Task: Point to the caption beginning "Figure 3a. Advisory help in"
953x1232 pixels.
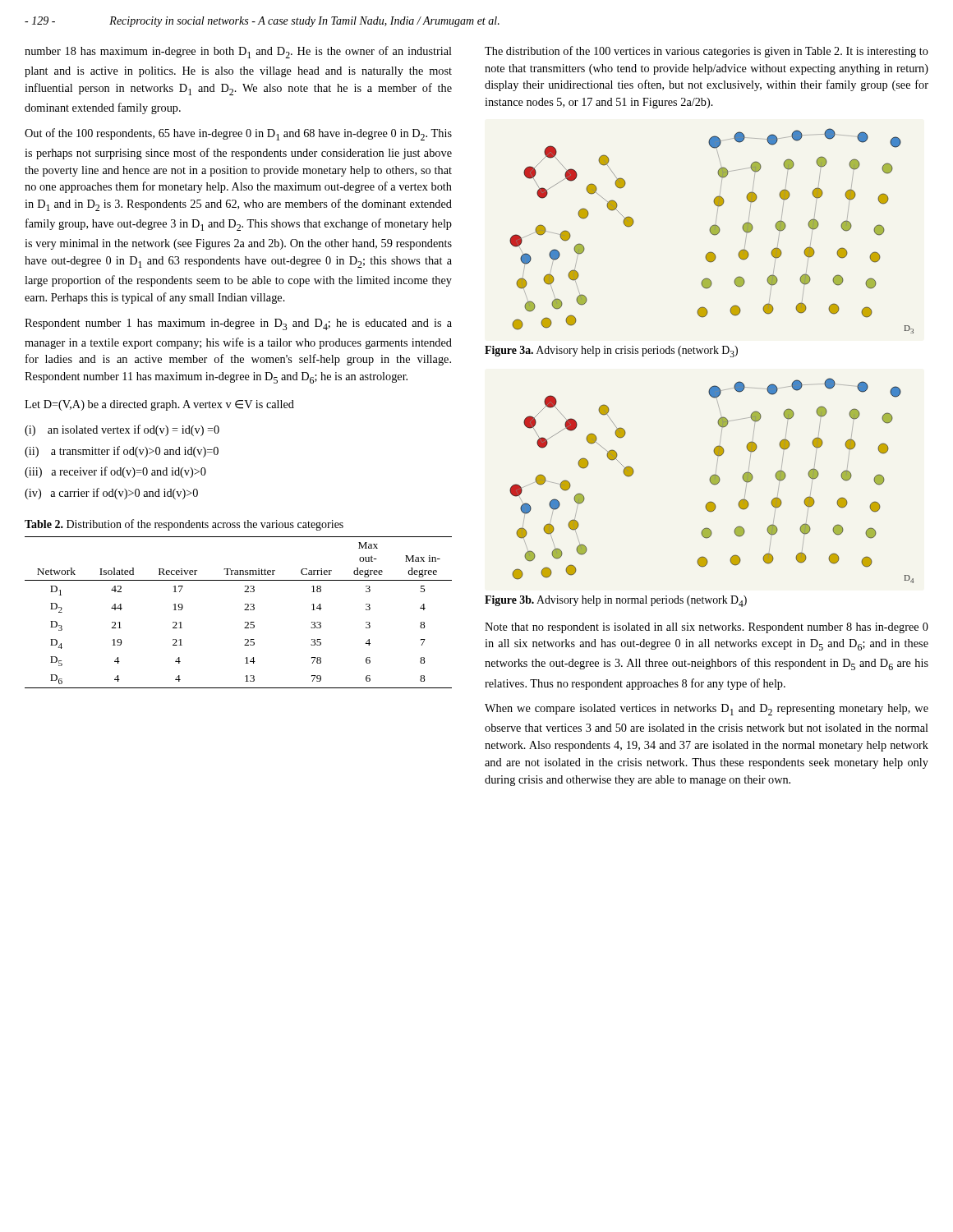Action: point(611,351)
